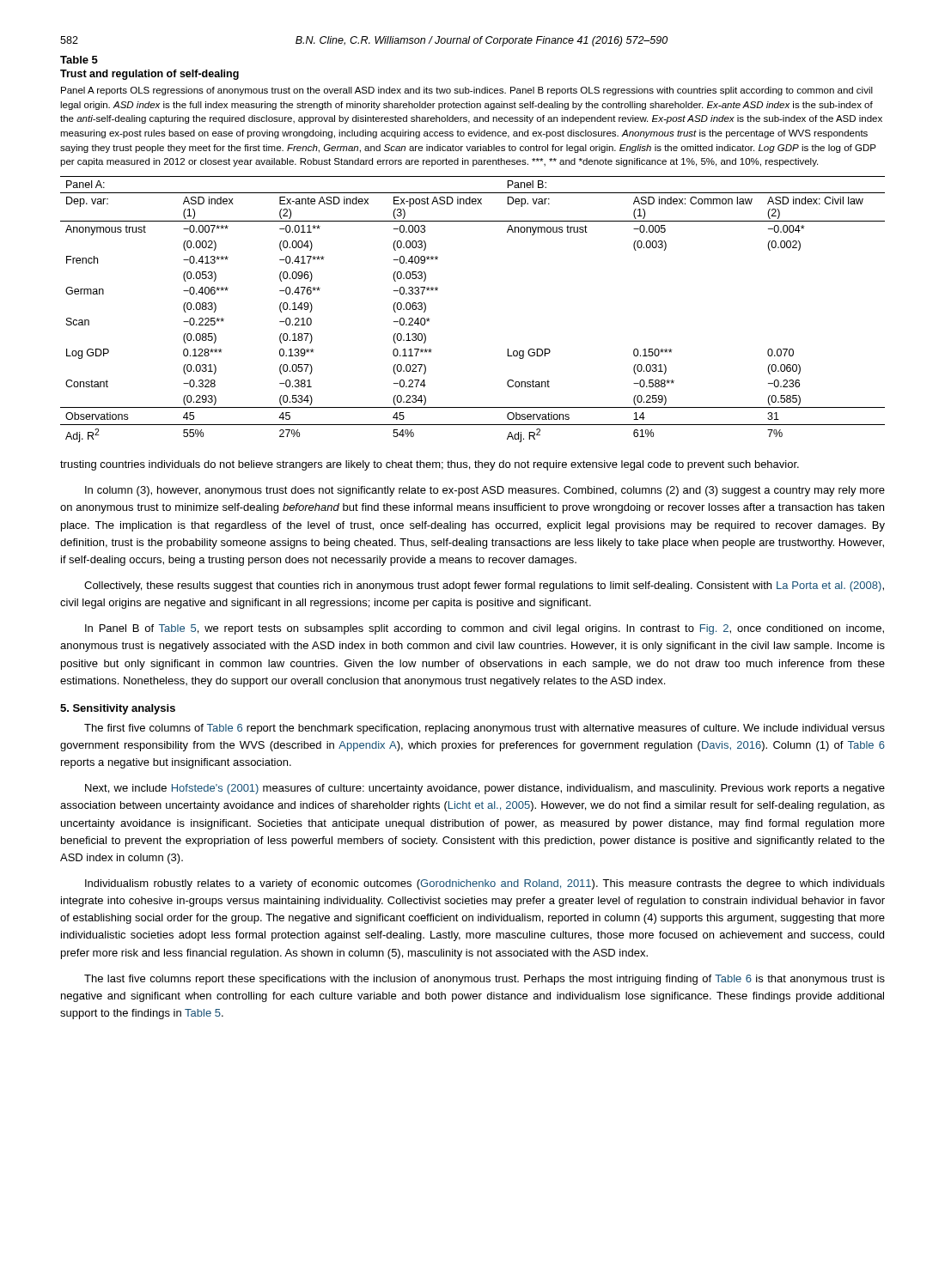
Task: Find the section header containing "5. Sensitivity analysis"
Action: pos(118,708)
